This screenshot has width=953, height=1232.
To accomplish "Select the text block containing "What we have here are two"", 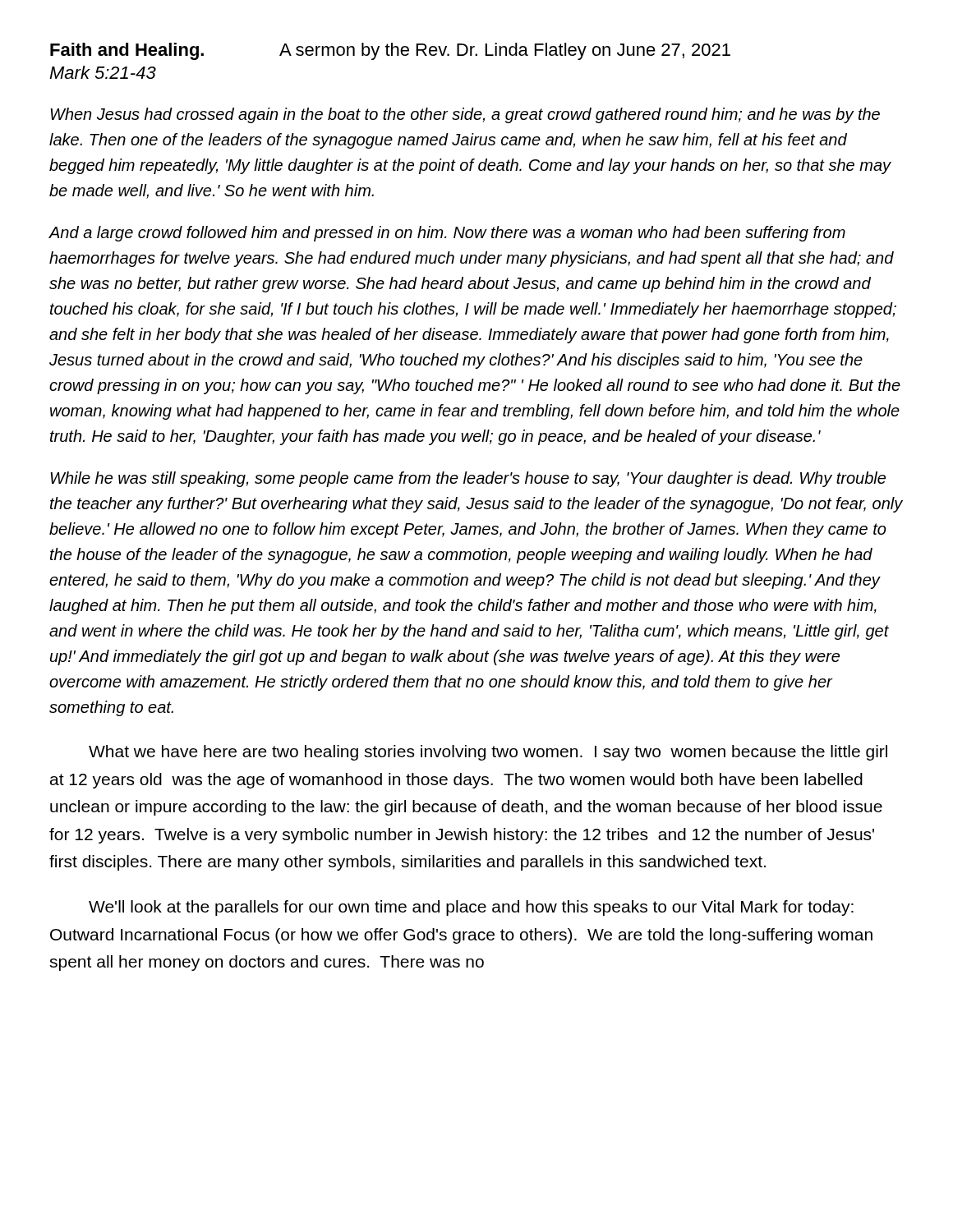I will click(476, 857).
